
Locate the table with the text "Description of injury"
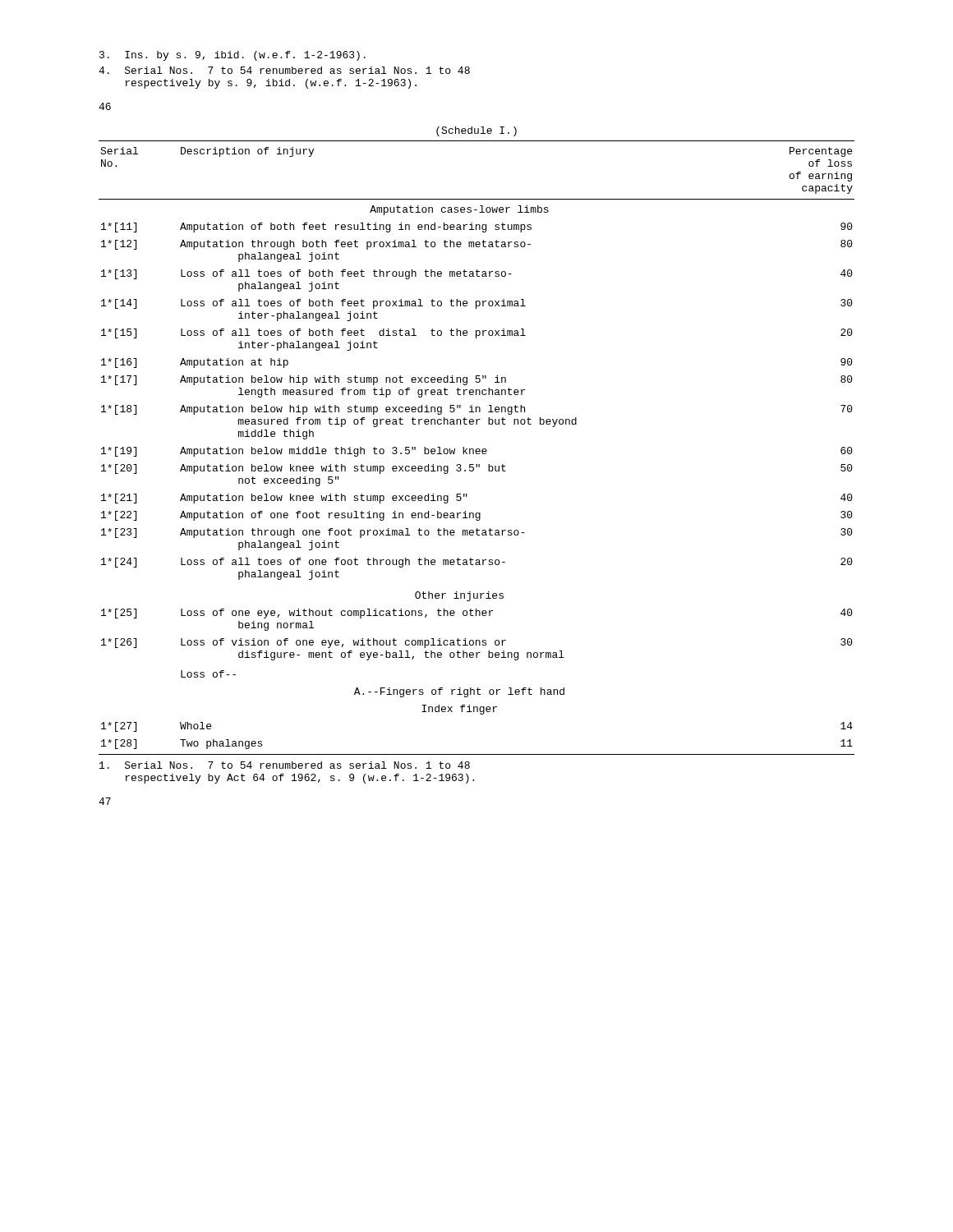point(476,448)
